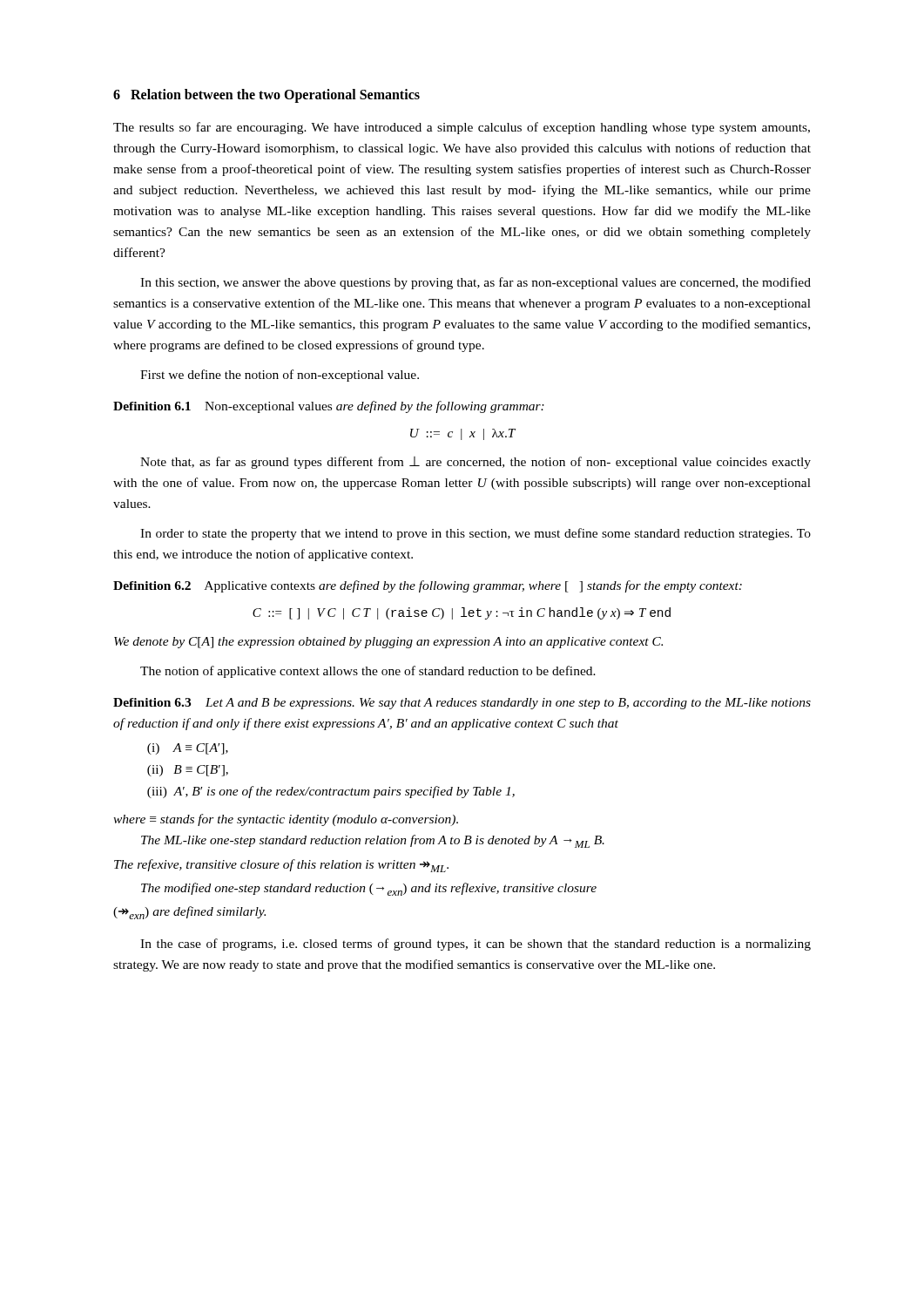Navigate to the passage starting "(ii) B ≡ C[B′],"

(188, 769)
